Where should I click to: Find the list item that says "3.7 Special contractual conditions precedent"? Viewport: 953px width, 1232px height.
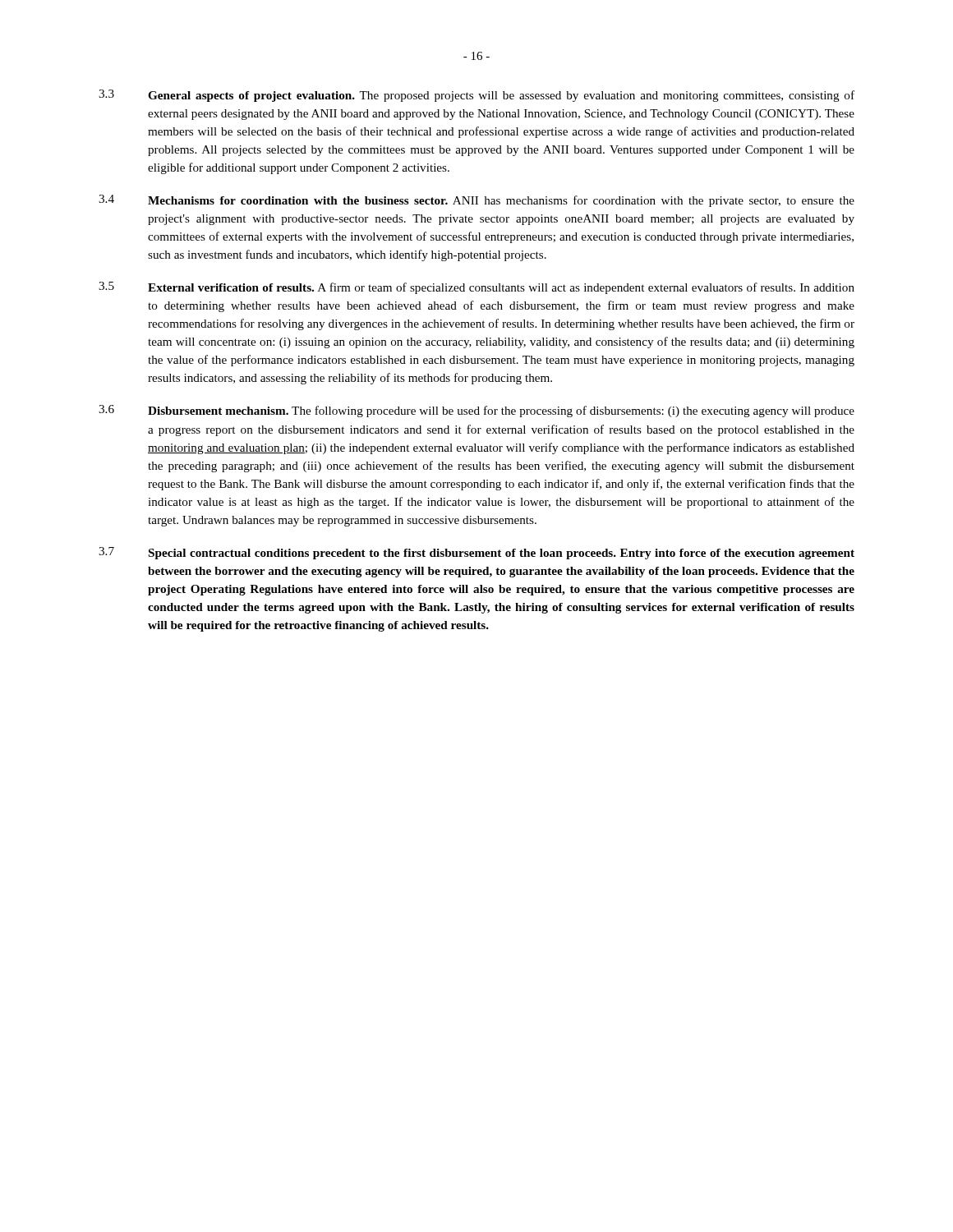(476, 589)
